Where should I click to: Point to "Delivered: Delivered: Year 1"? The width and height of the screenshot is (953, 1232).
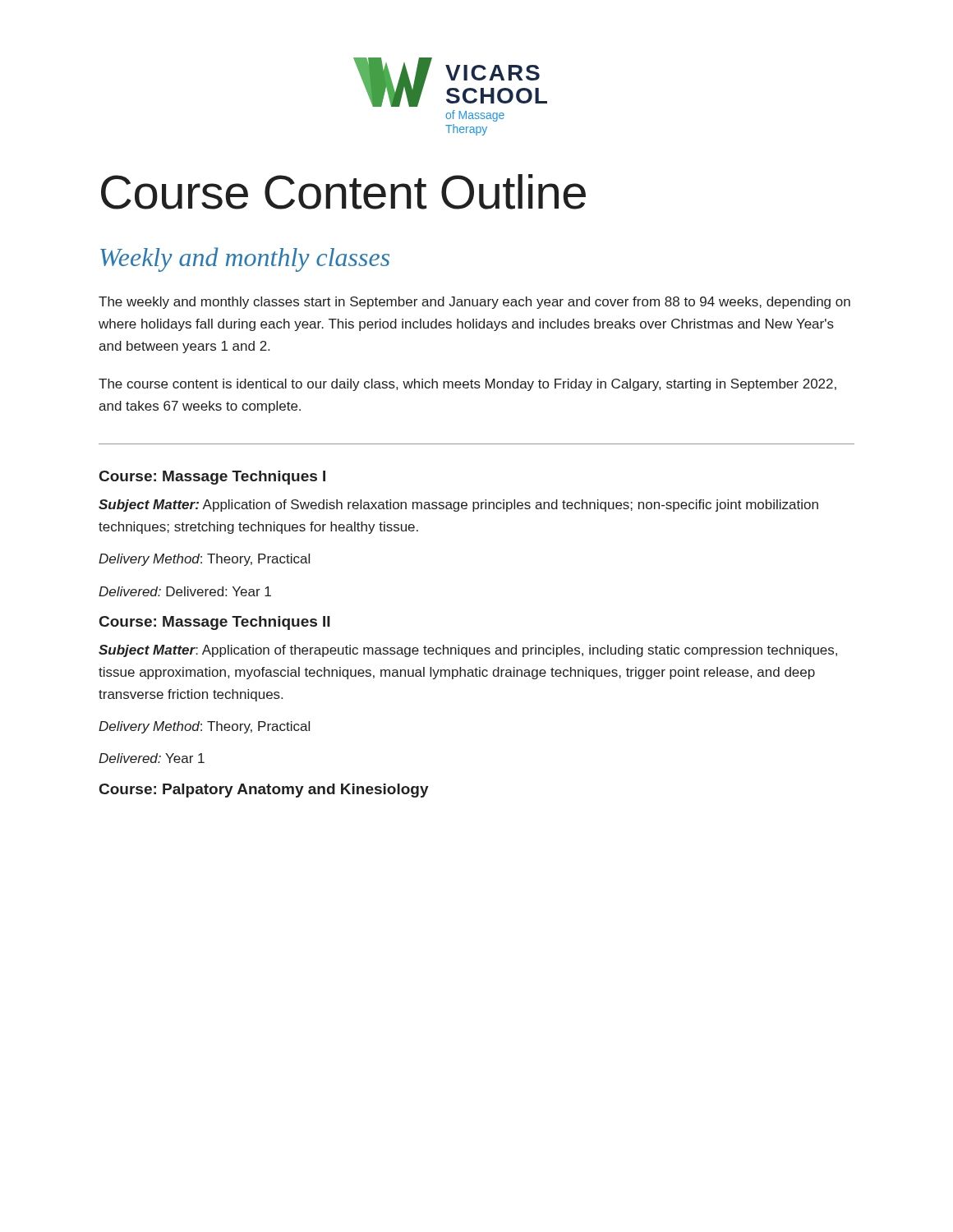pos(185,591)
